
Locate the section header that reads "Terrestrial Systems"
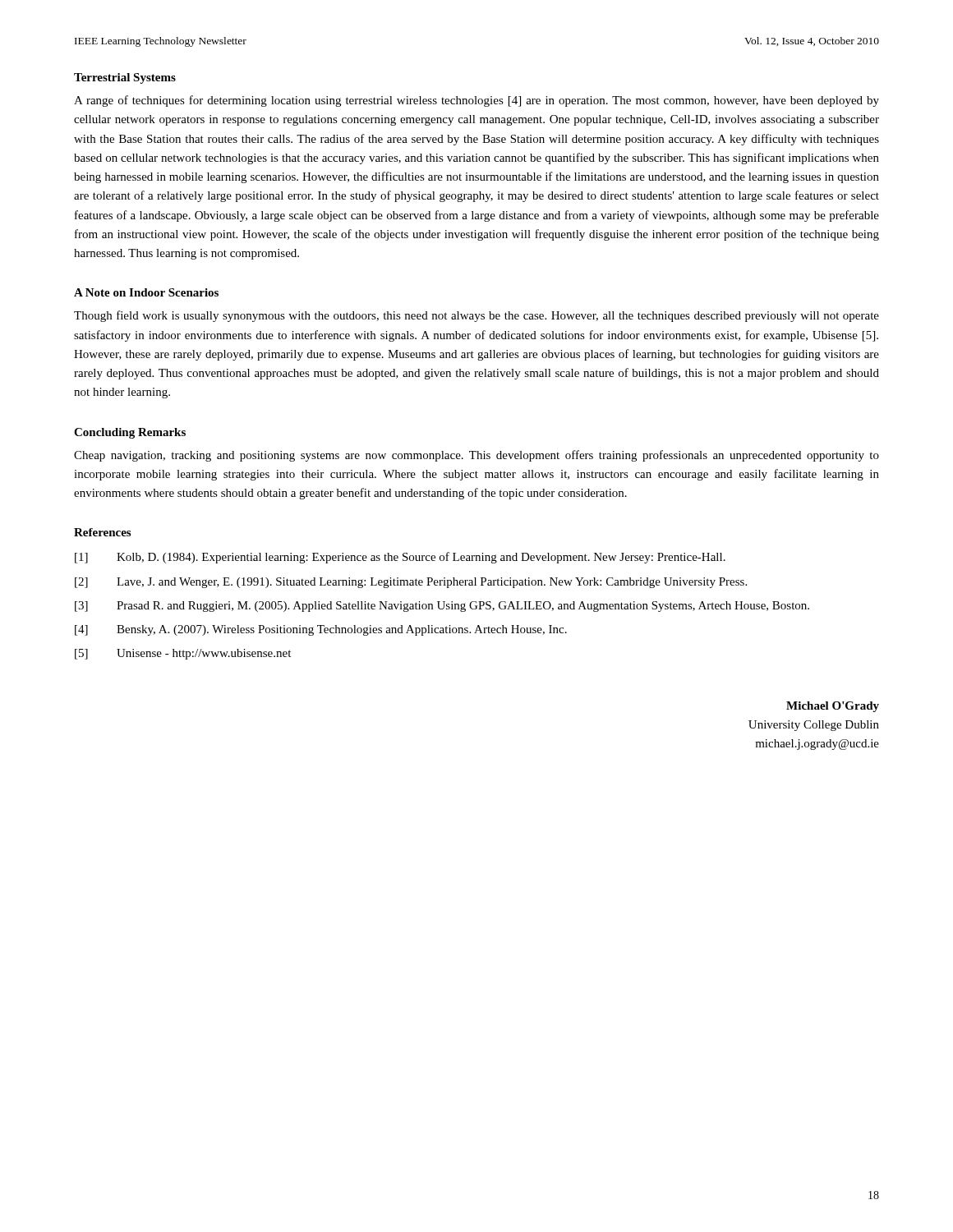pyautogui.click(x=125, y=77)
